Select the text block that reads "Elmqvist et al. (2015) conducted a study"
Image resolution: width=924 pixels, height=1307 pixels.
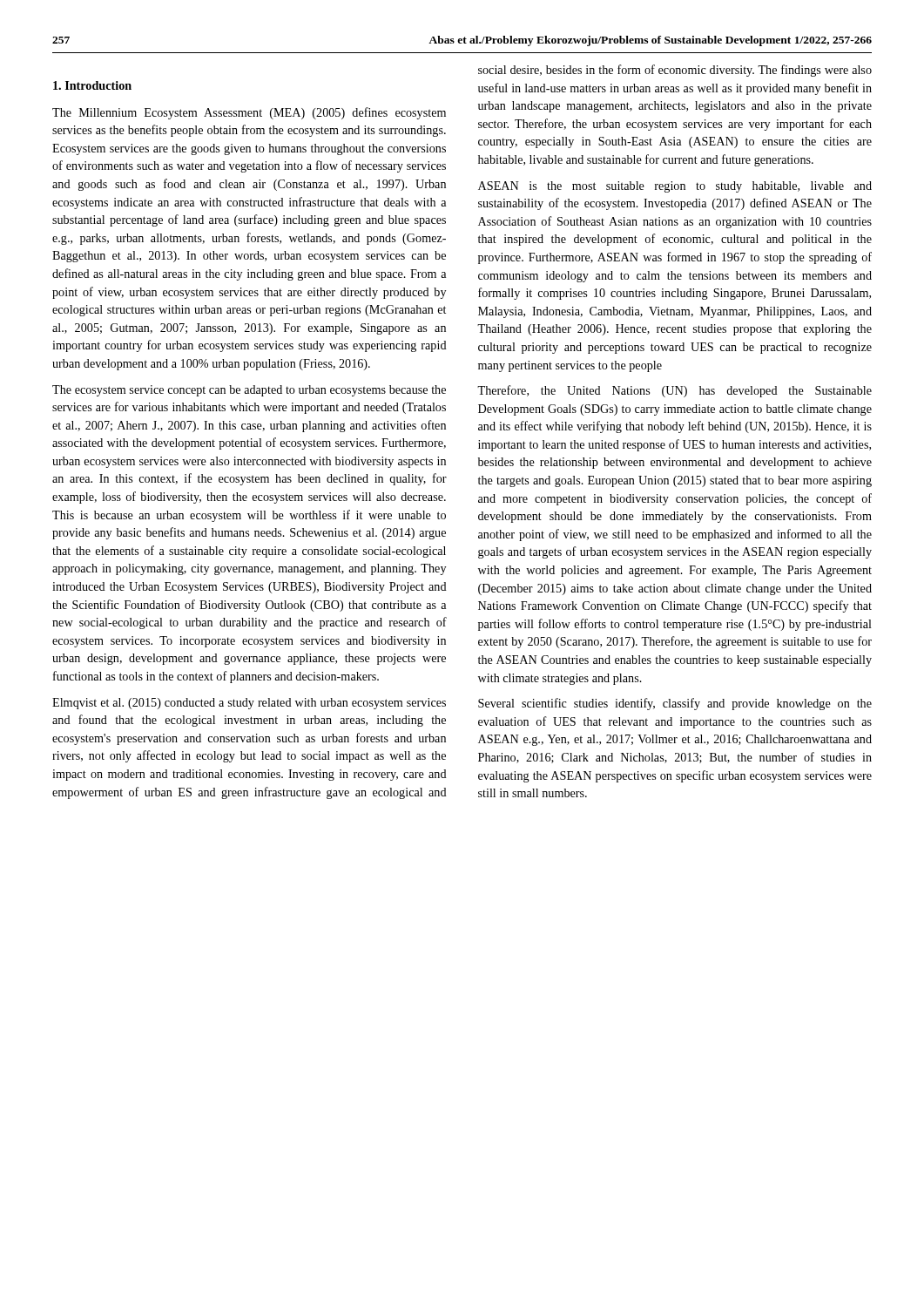(675, 71)
